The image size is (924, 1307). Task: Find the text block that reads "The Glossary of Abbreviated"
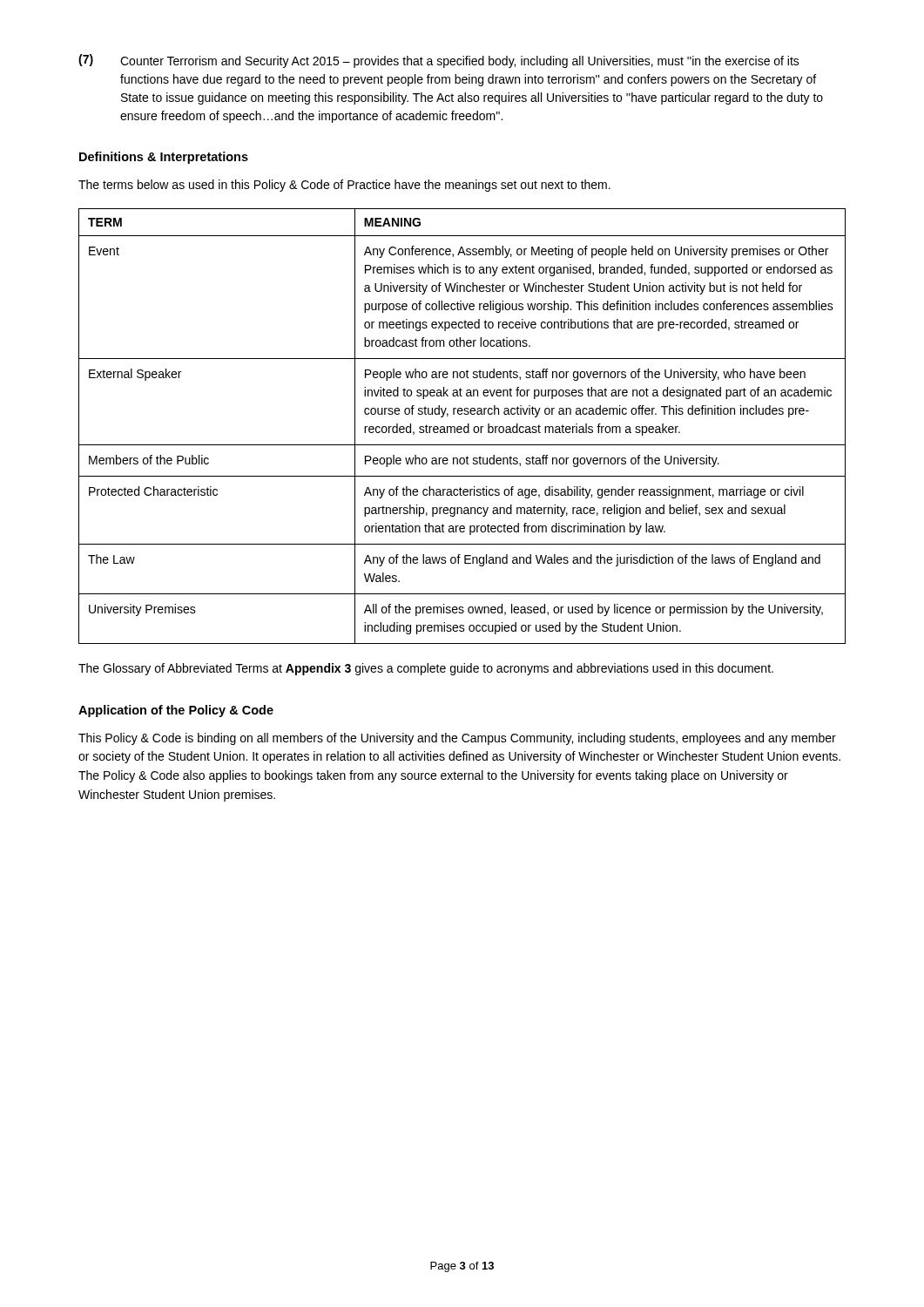click(x=426, y=668)
